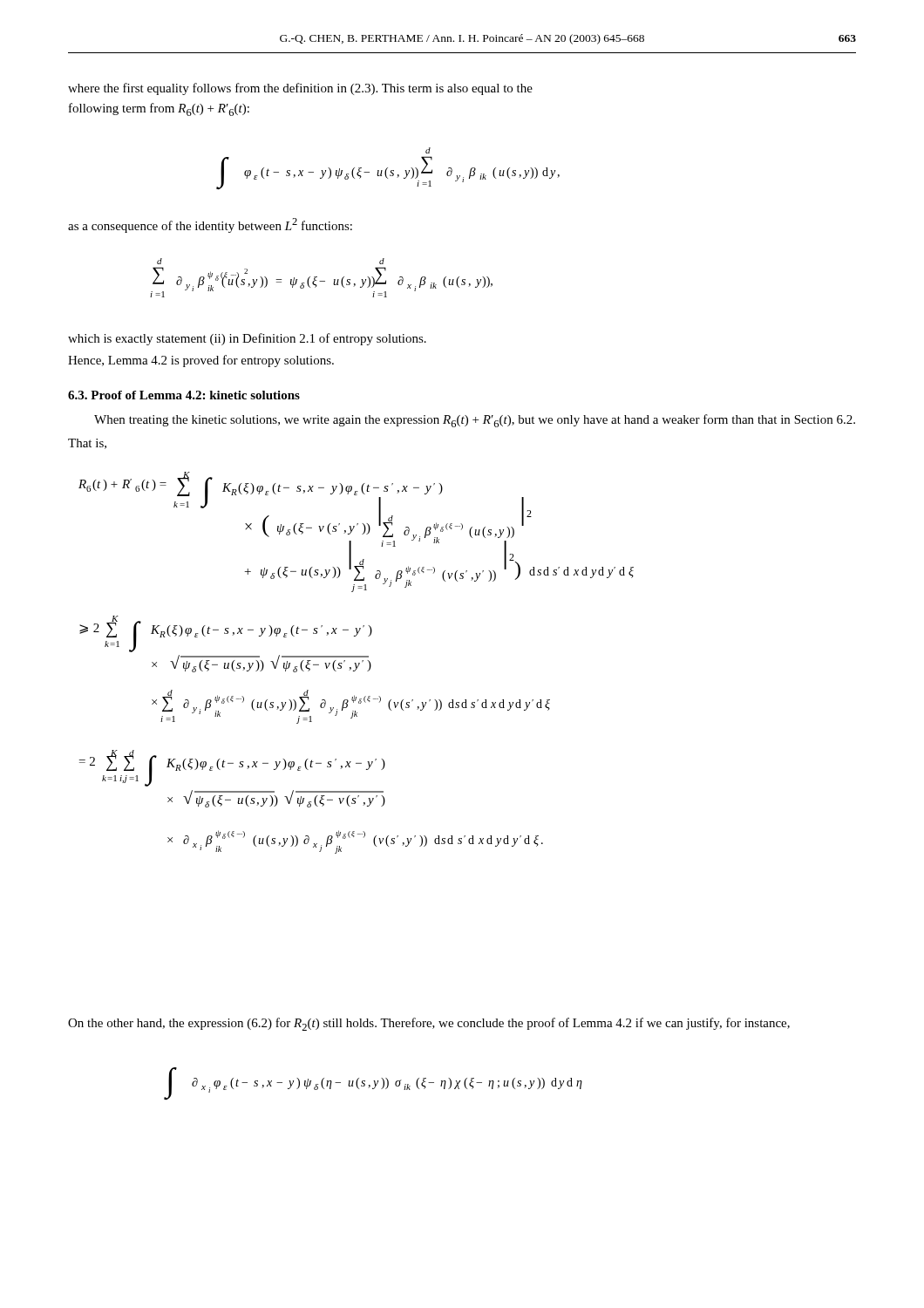Screen dimensions: 1308x924
Task: Click on the text block that reads "where the first equality"
Action: (x=300, y=100)
